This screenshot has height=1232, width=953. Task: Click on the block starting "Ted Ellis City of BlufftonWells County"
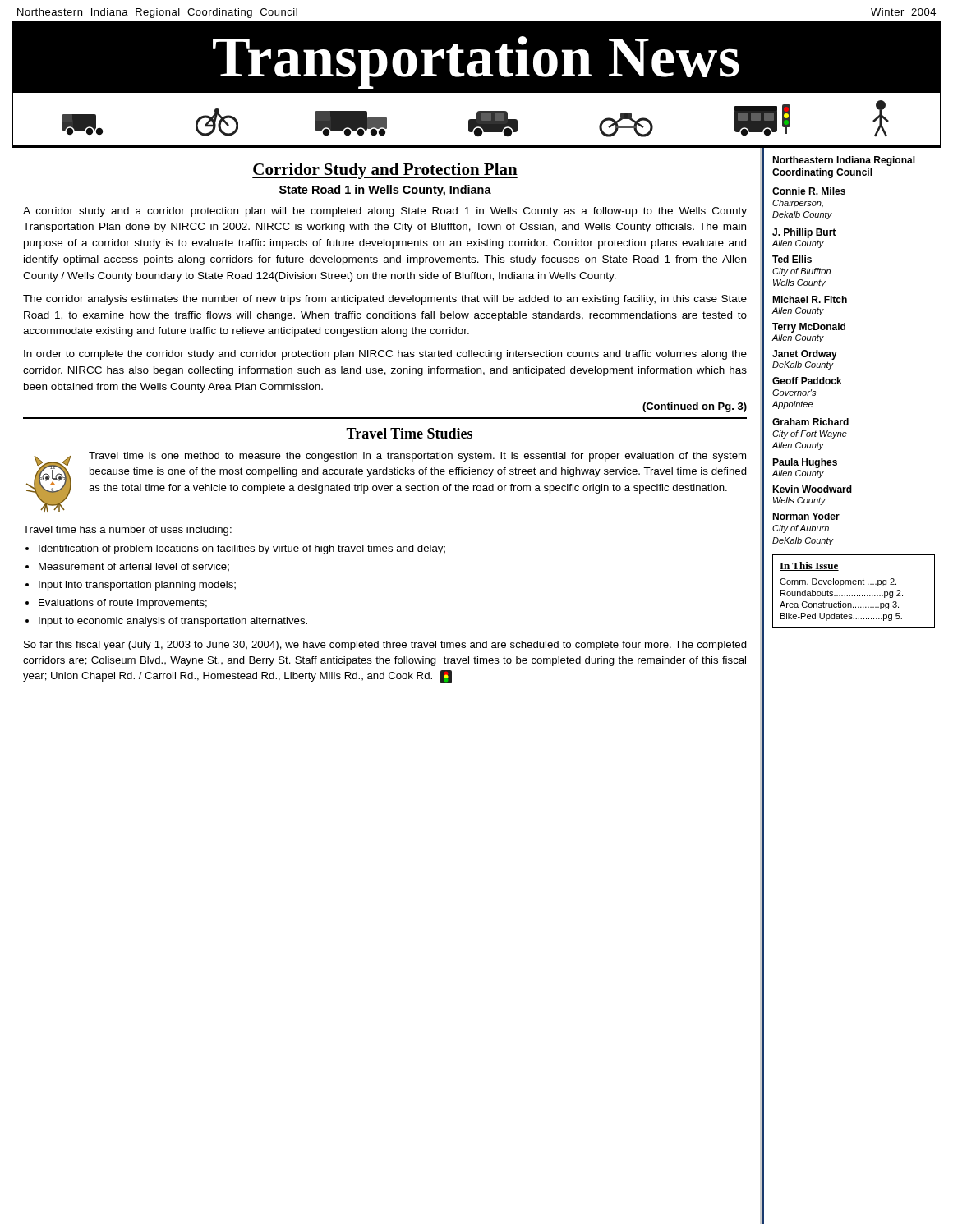pyautogui.click(x=792, y=259)
